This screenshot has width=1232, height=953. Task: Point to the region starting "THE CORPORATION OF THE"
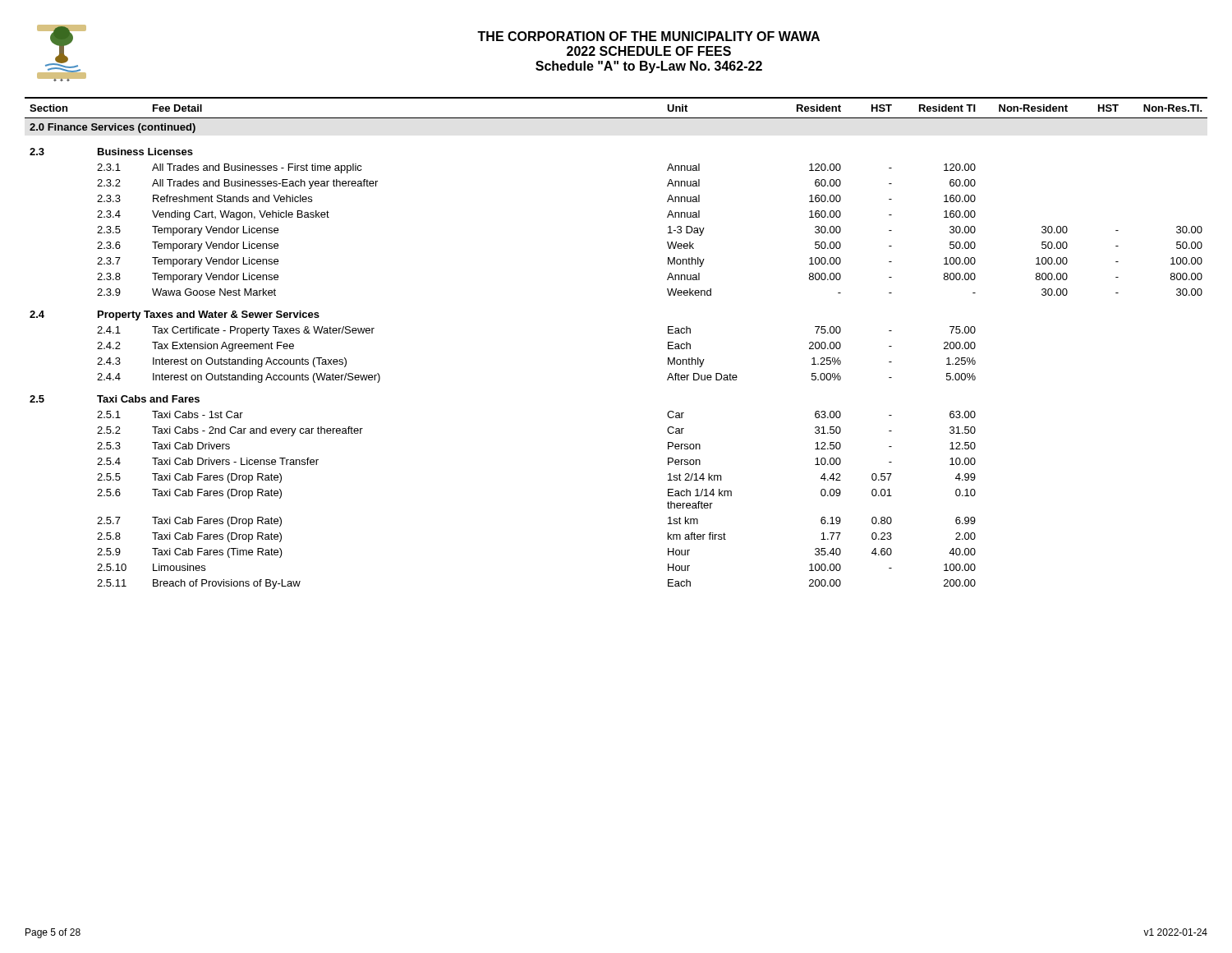tap(649, 52)
